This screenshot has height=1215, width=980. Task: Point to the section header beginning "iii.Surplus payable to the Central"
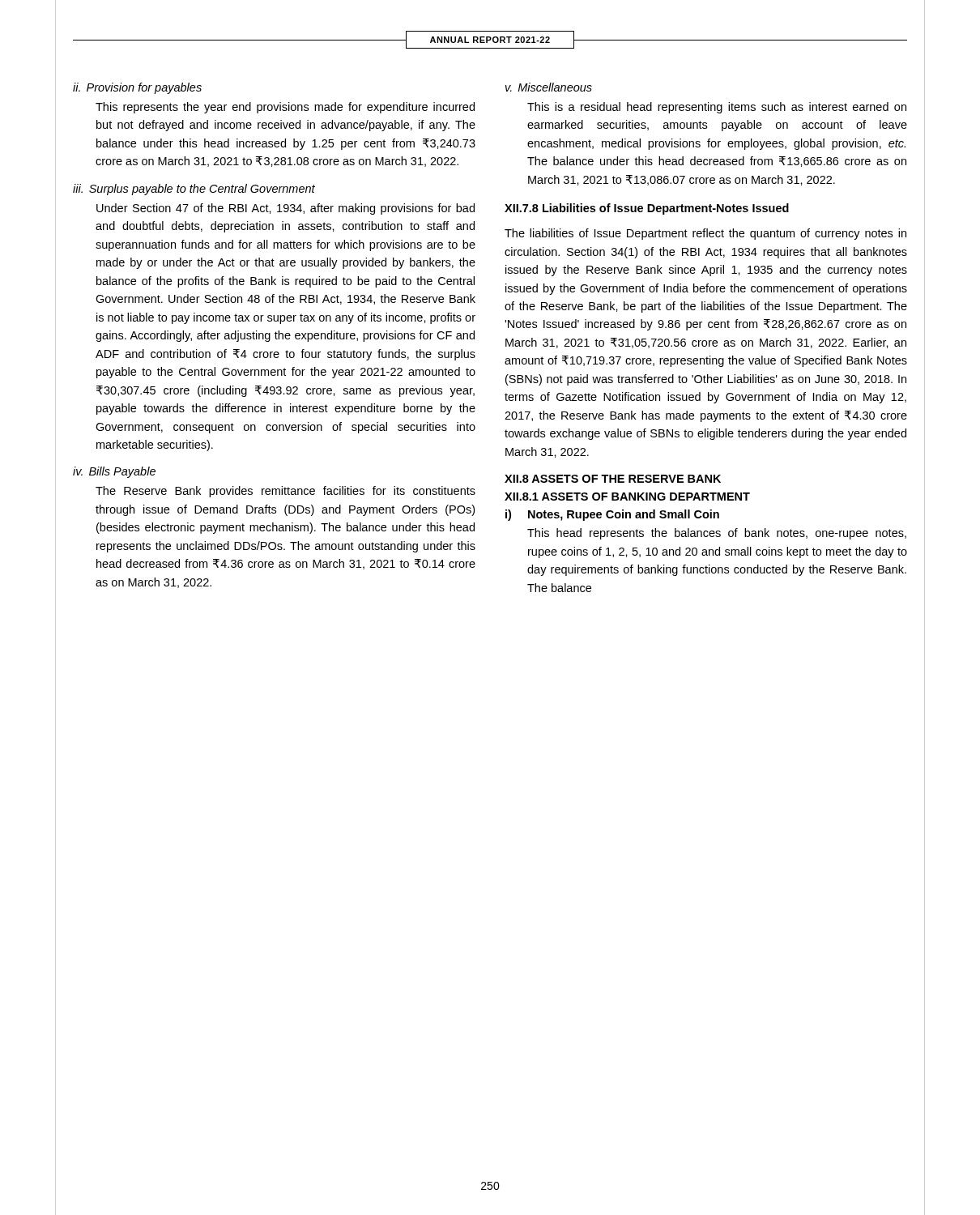point(194,189)
